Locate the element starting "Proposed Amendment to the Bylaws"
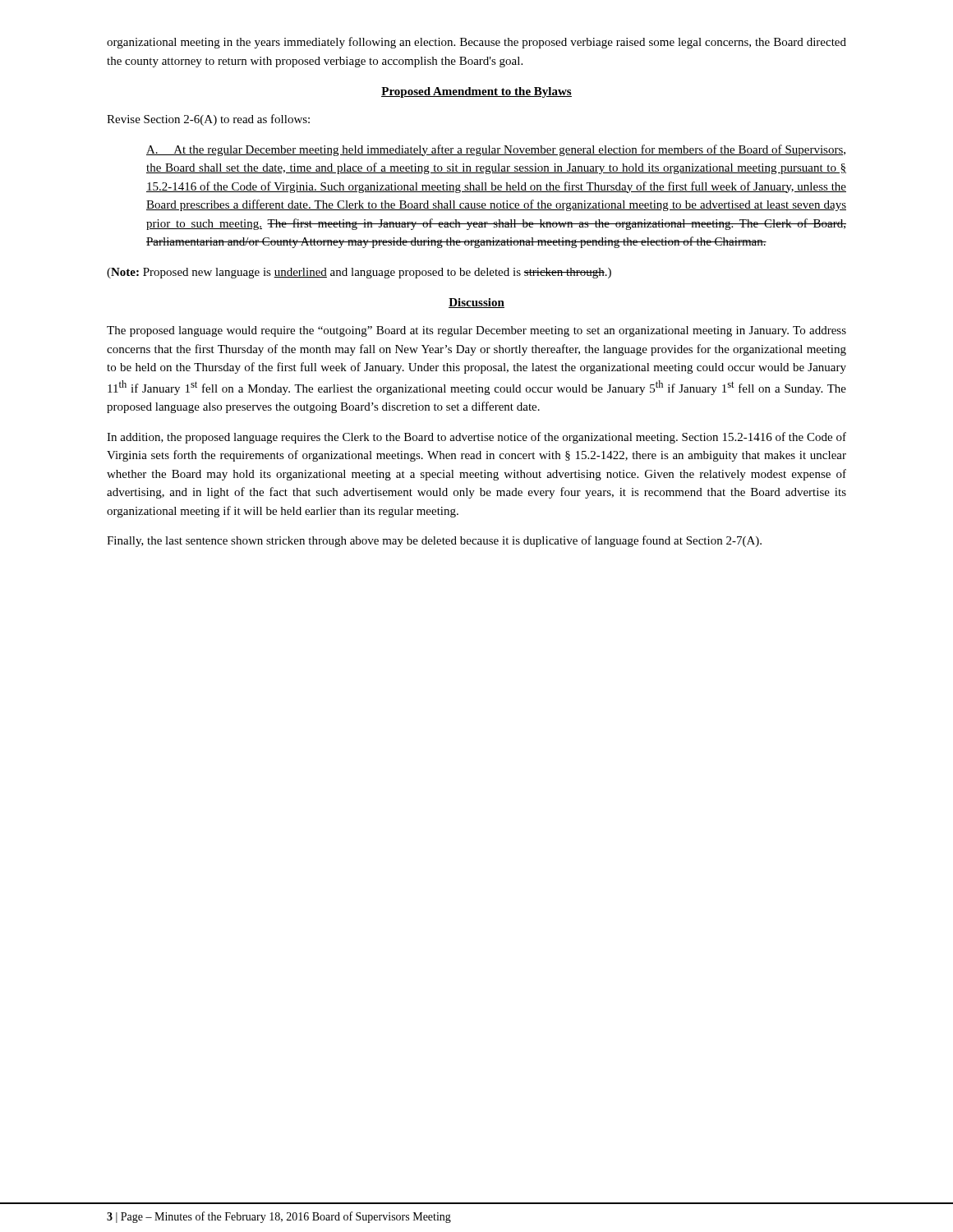Image resolution: width=953 pixels, height=1232 pixels. coord(476,91)
